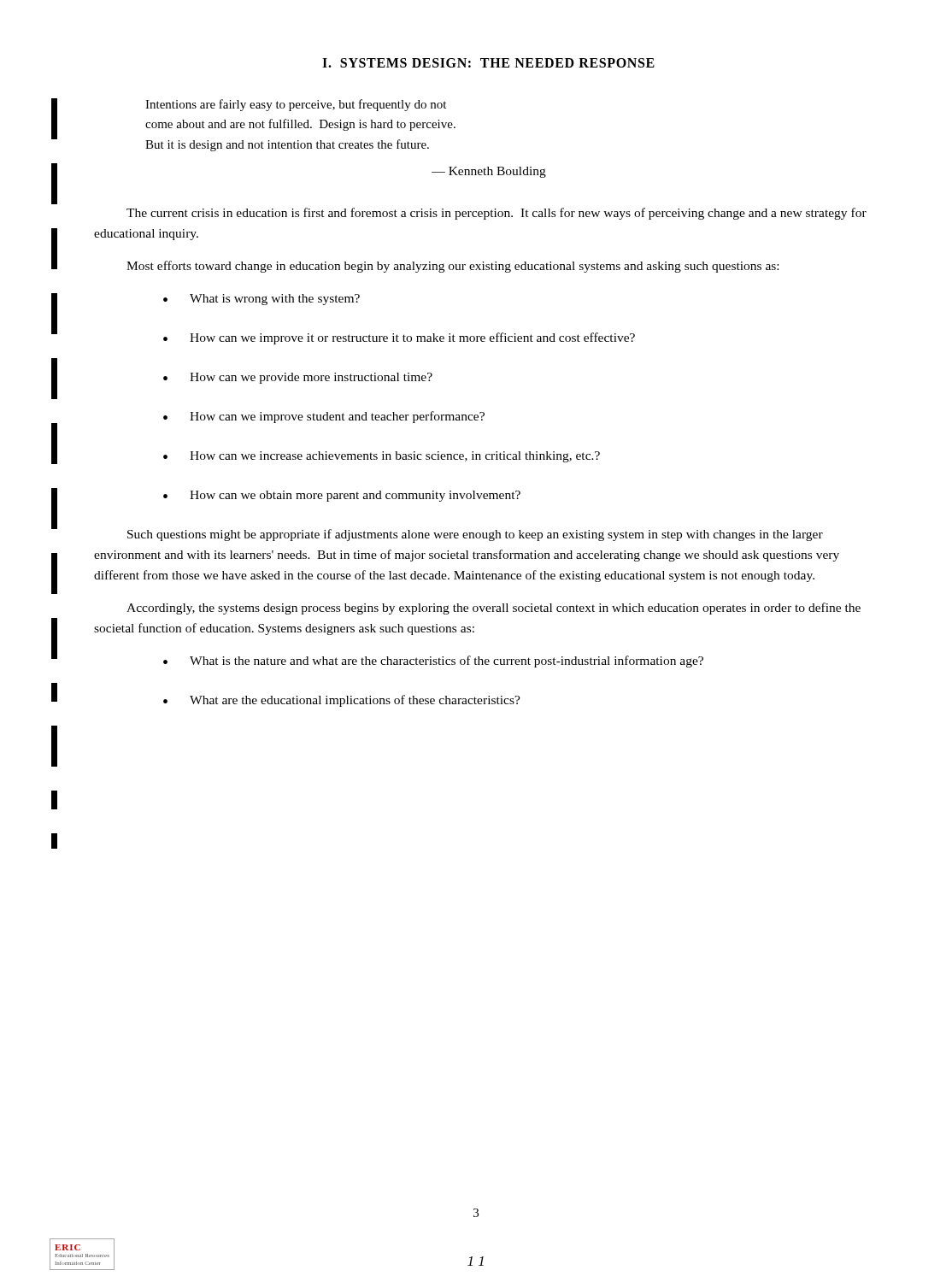Viewport: 952px width, 1282px height.
Task: Locate the list item that says "• How can we obtain more parent"
Action: coord(342,497)
